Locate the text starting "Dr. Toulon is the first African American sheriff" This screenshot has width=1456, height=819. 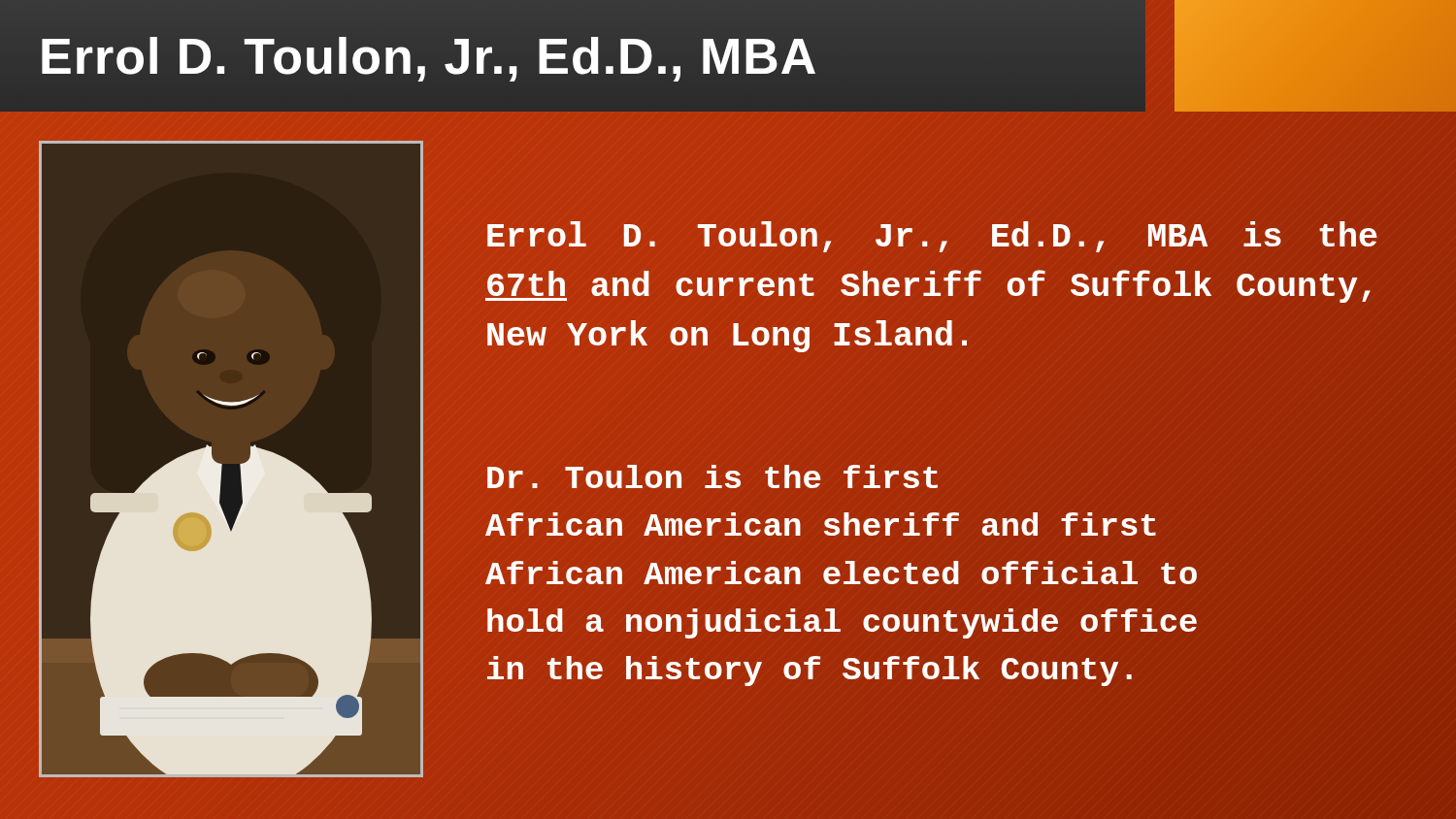pos(842,575)
